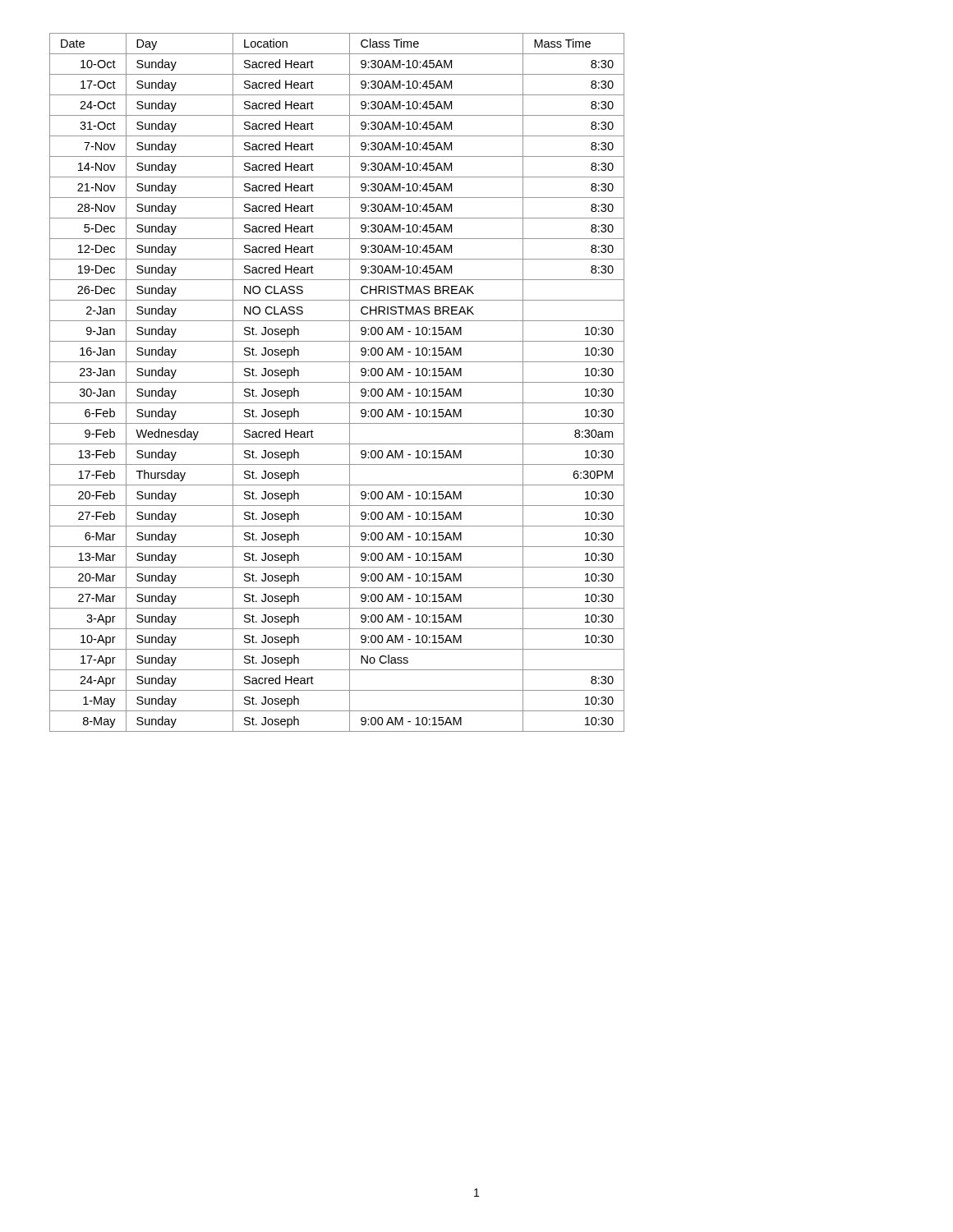
Task: Locate the table with the text "Sacred Heart"
Action: pyautogui.click(x=337, y=382)
